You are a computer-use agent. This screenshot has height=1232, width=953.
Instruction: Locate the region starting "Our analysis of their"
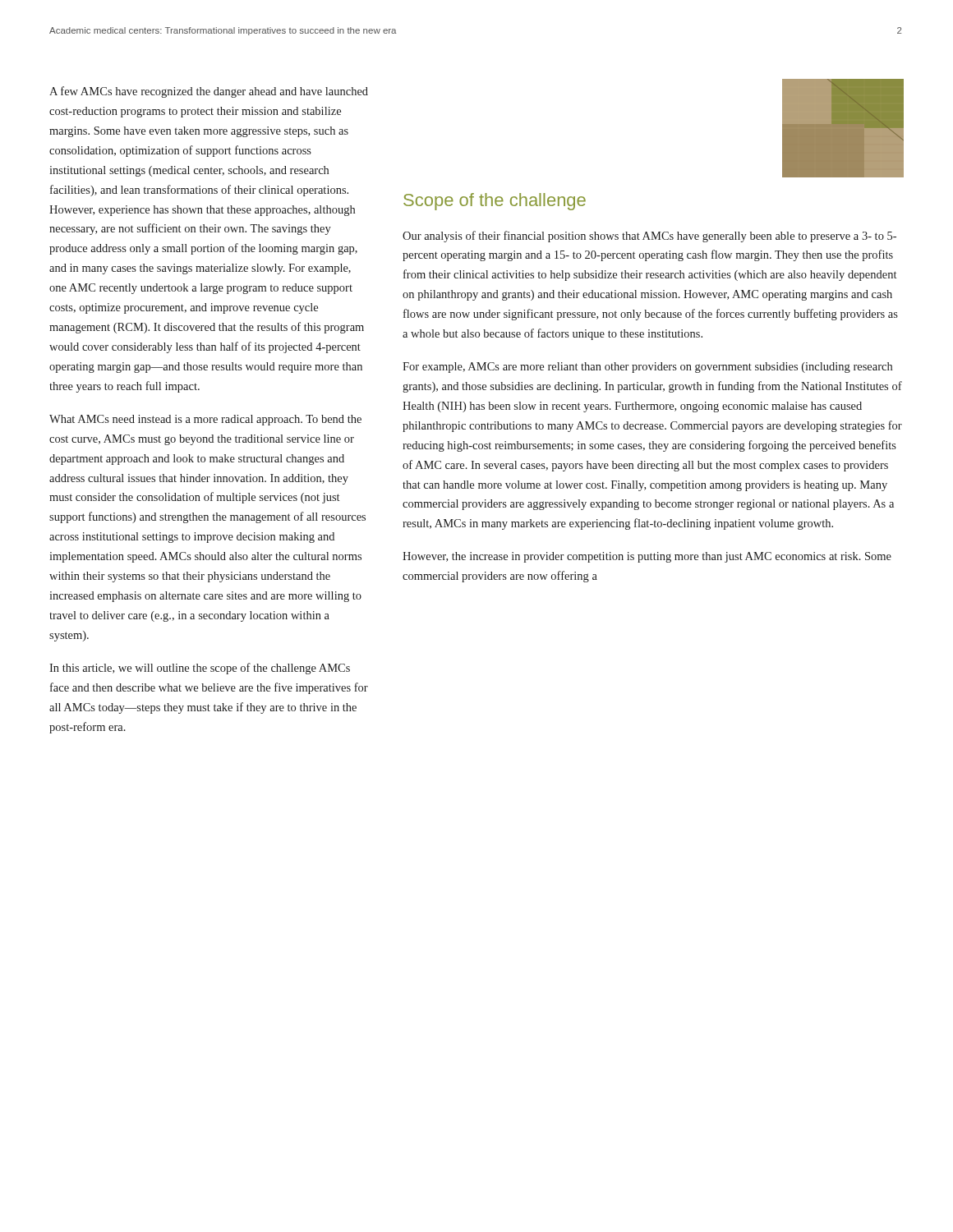[653, 285]
